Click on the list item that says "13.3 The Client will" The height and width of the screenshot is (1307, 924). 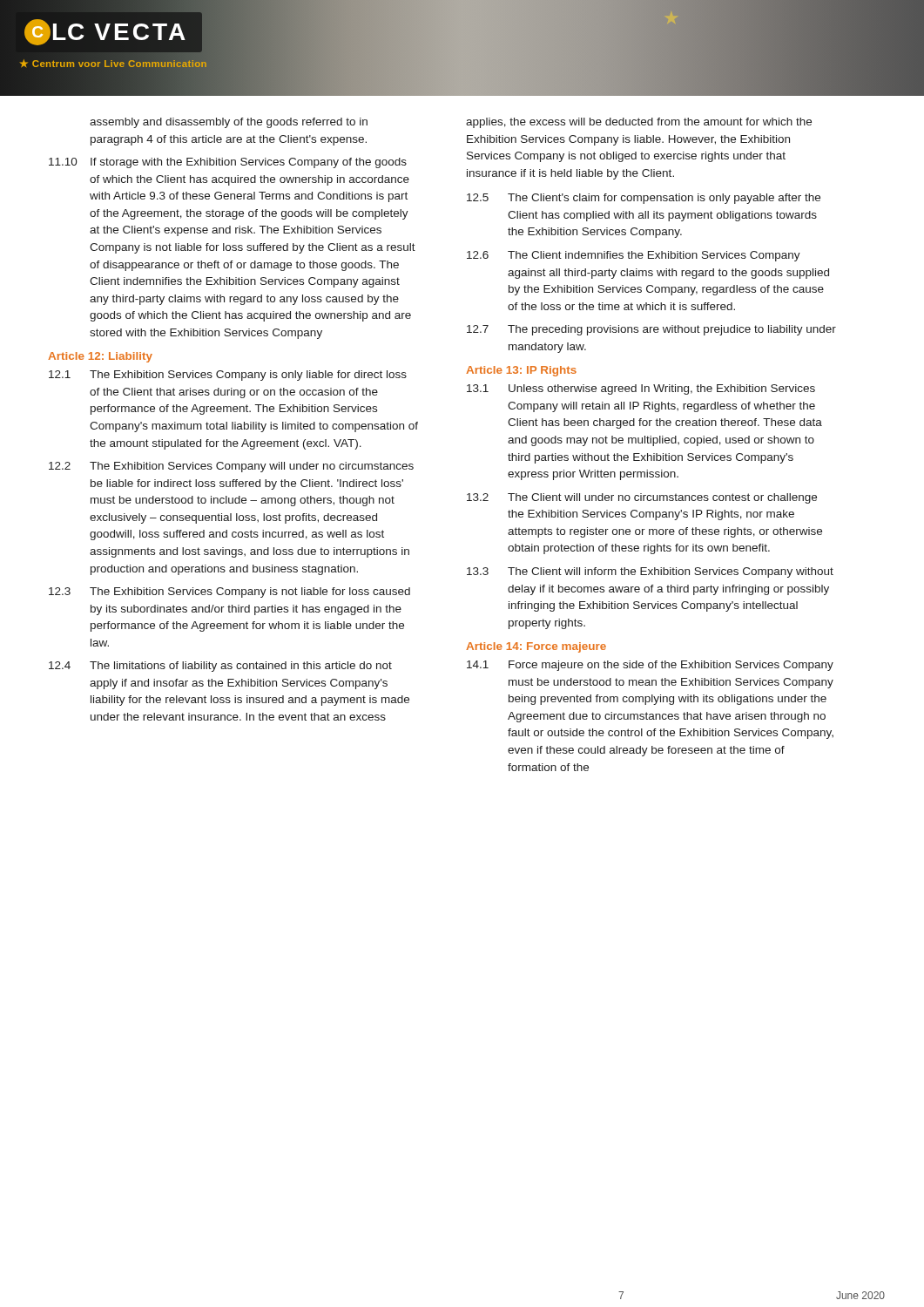click(x=651, y=597)
